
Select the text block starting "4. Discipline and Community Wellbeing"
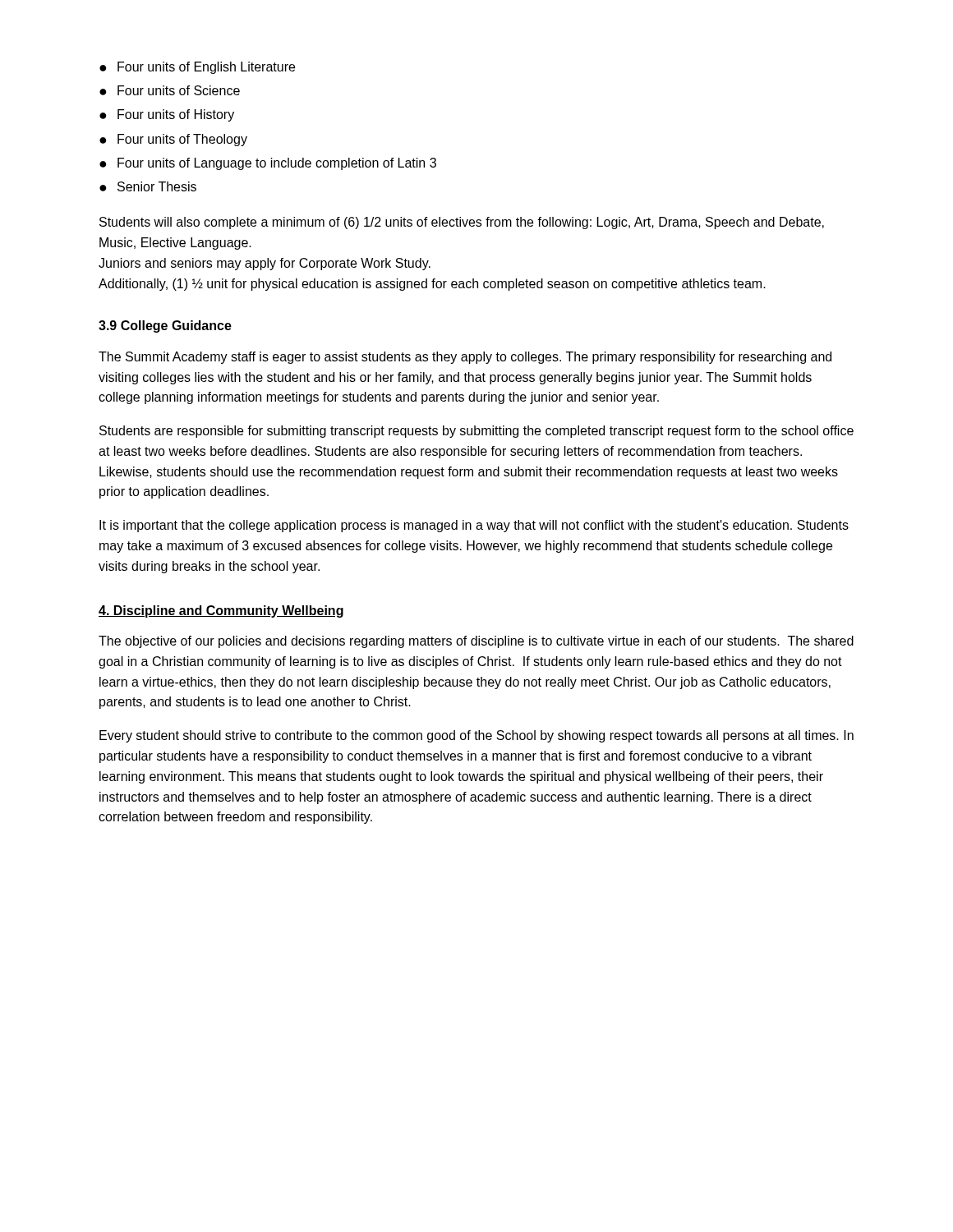pyautogui.click(x=221, y=610)
